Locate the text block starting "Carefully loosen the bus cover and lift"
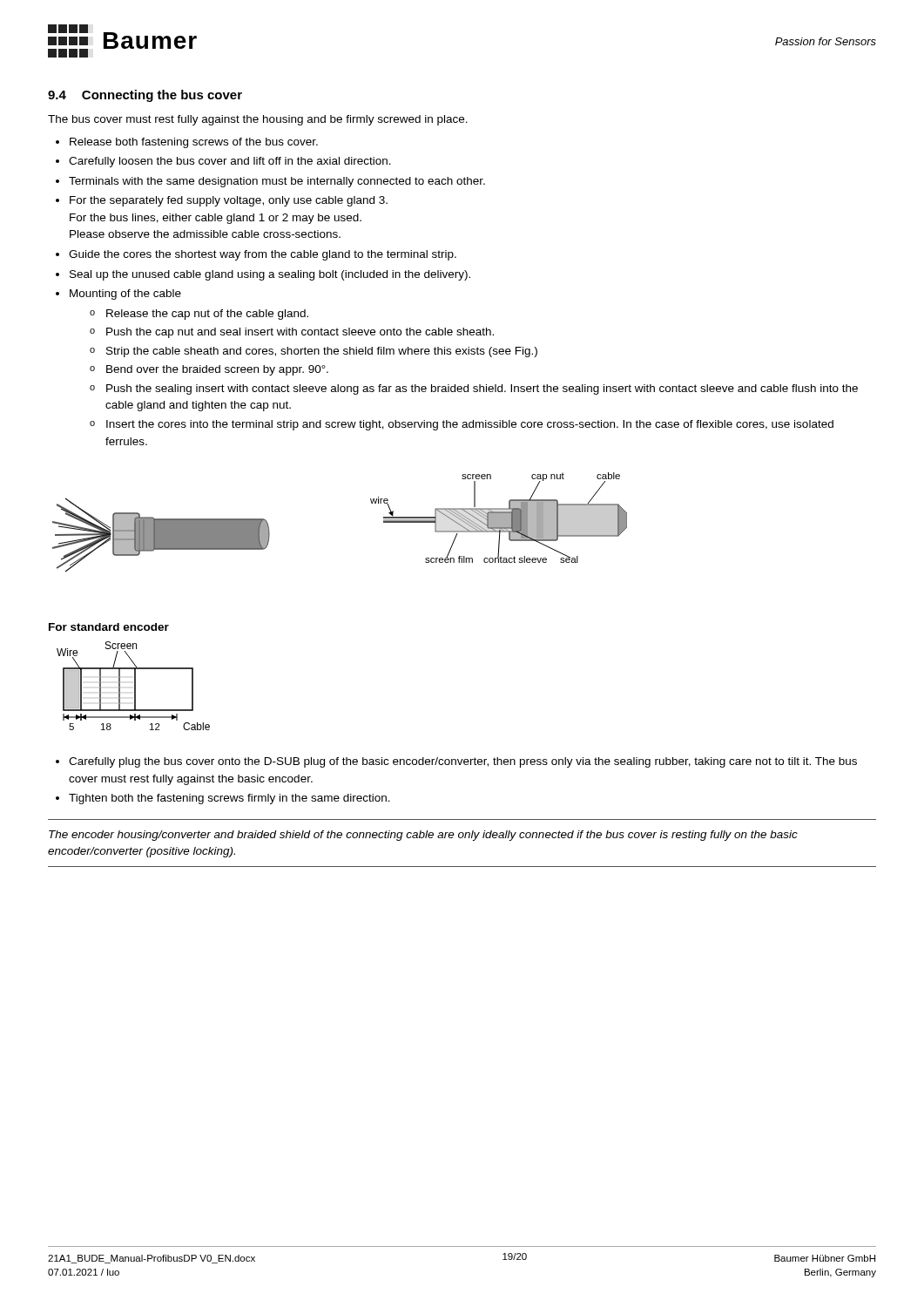924x1307 pixels. tap(230, 161)
